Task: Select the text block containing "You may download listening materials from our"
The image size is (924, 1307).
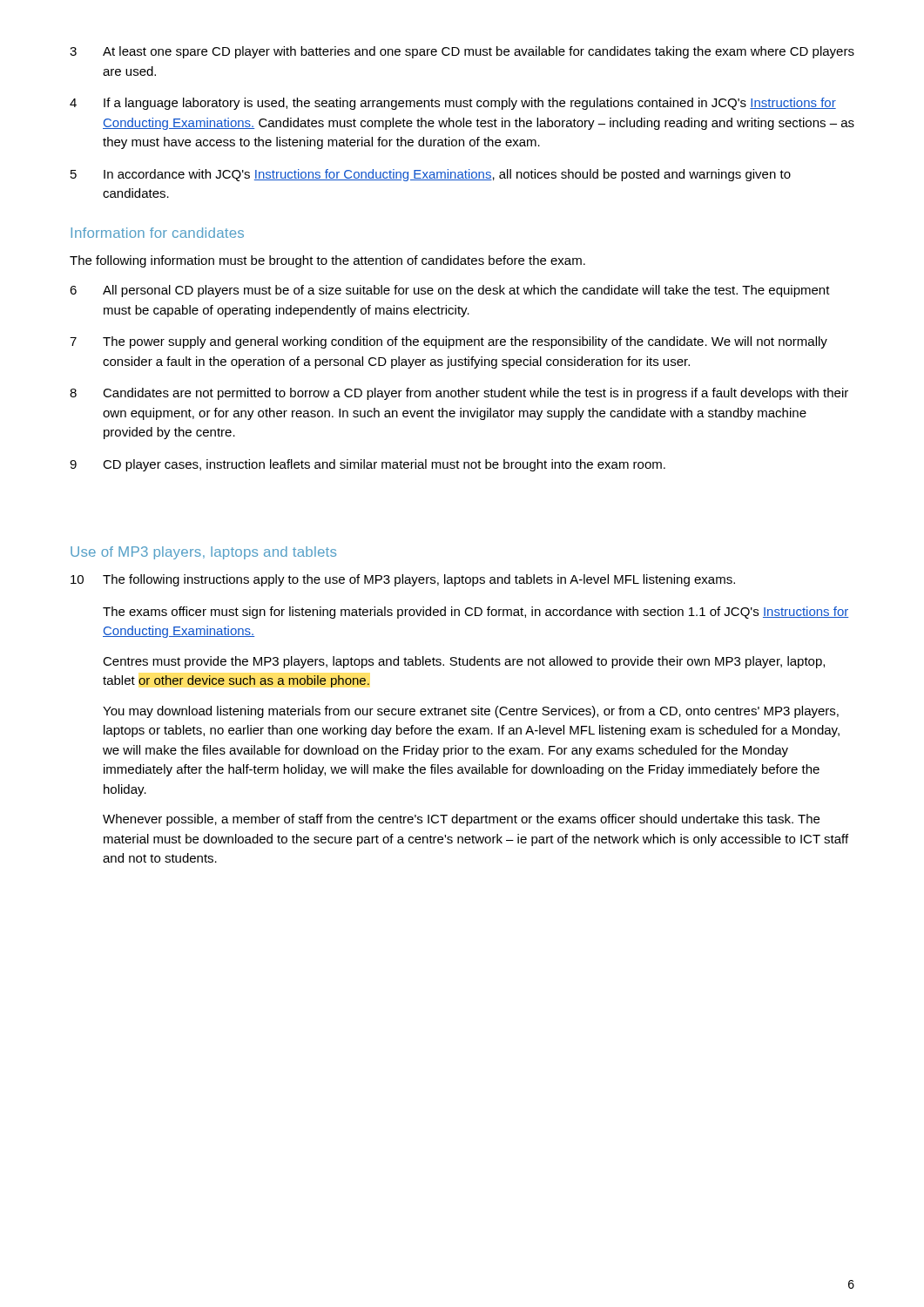Action: [472, 749]
